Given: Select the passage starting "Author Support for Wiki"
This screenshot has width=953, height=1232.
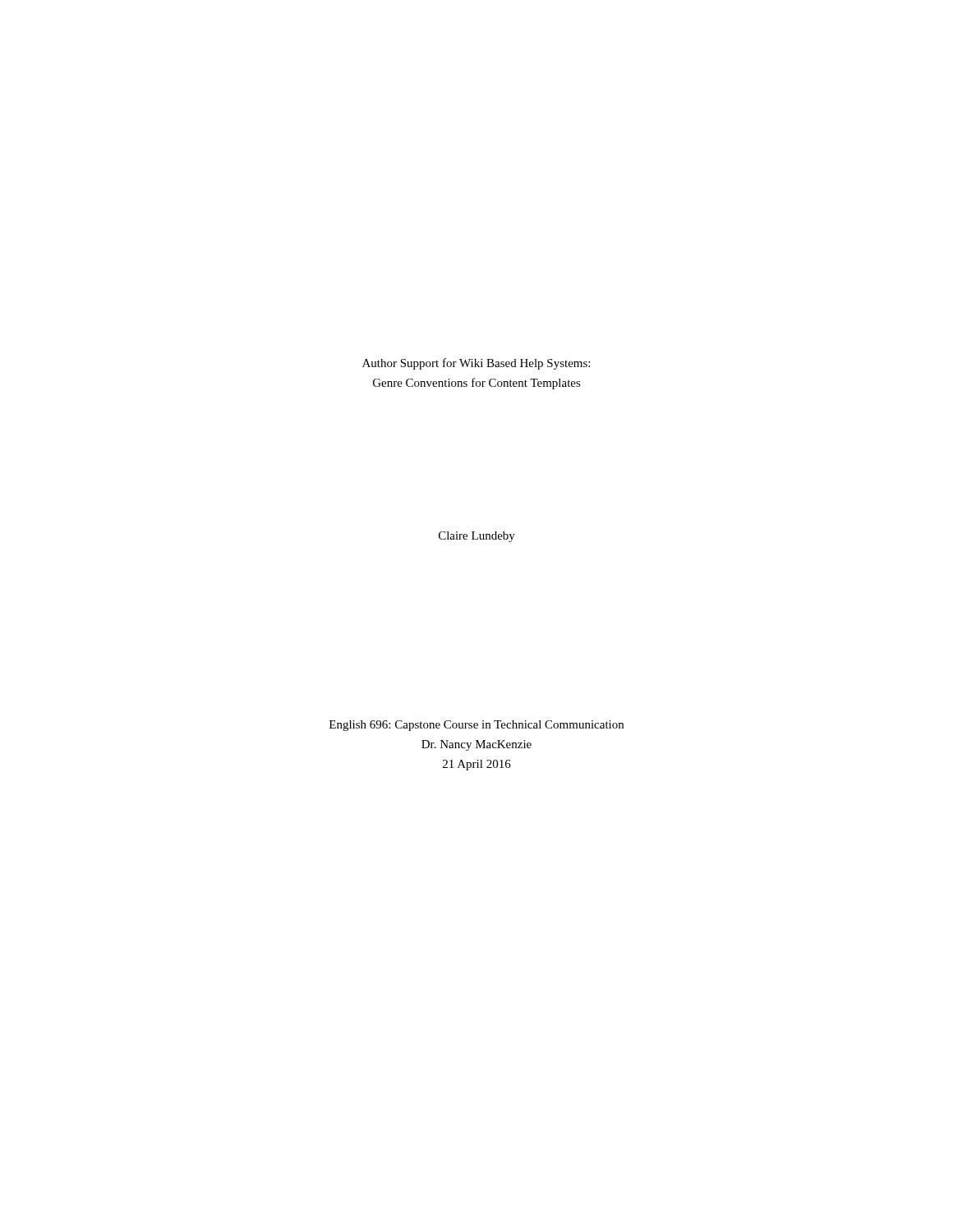Looking at the screenshot, I should [x=476, y=373].
